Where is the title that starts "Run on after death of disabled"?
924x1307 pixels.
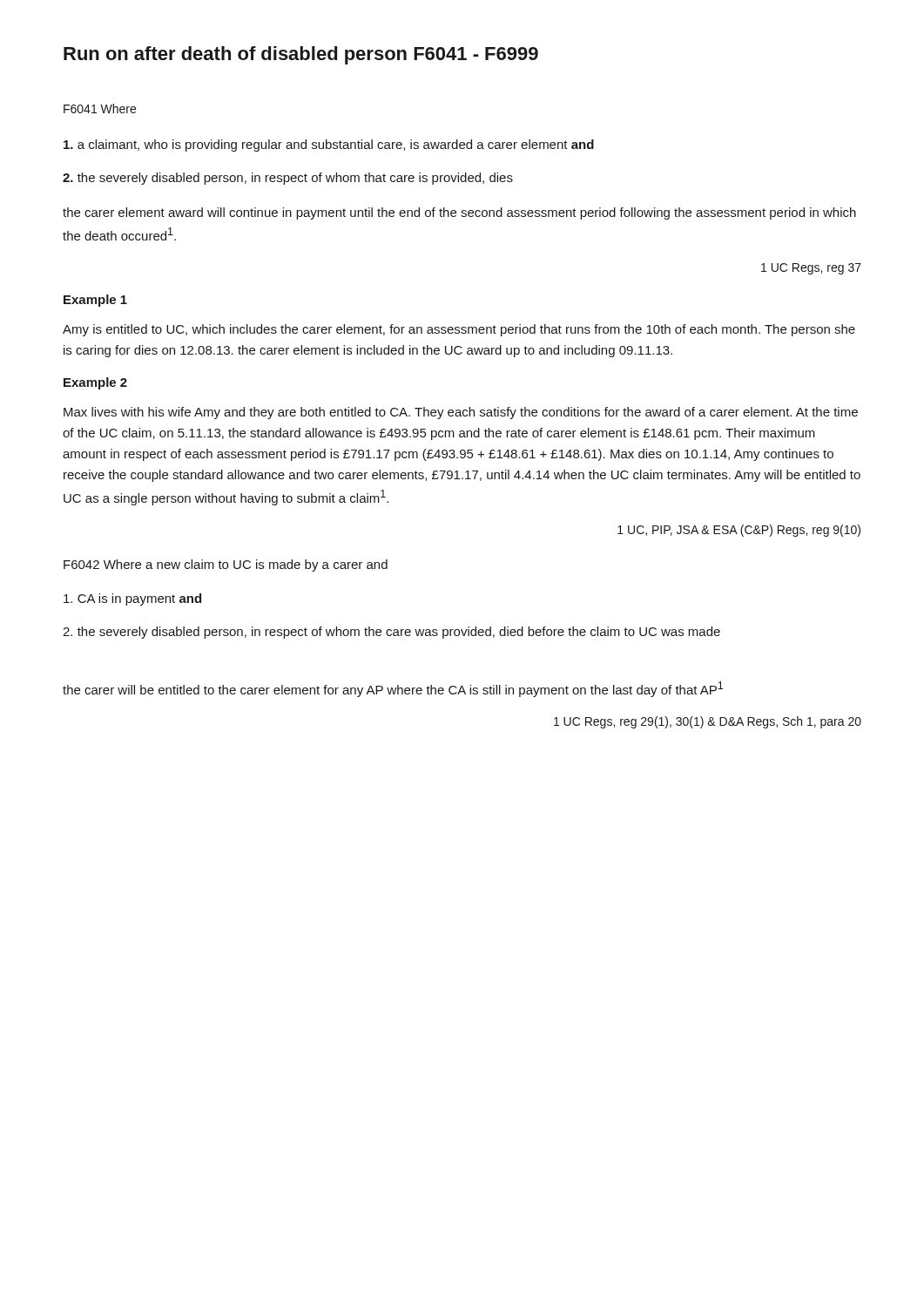[301, 54]
